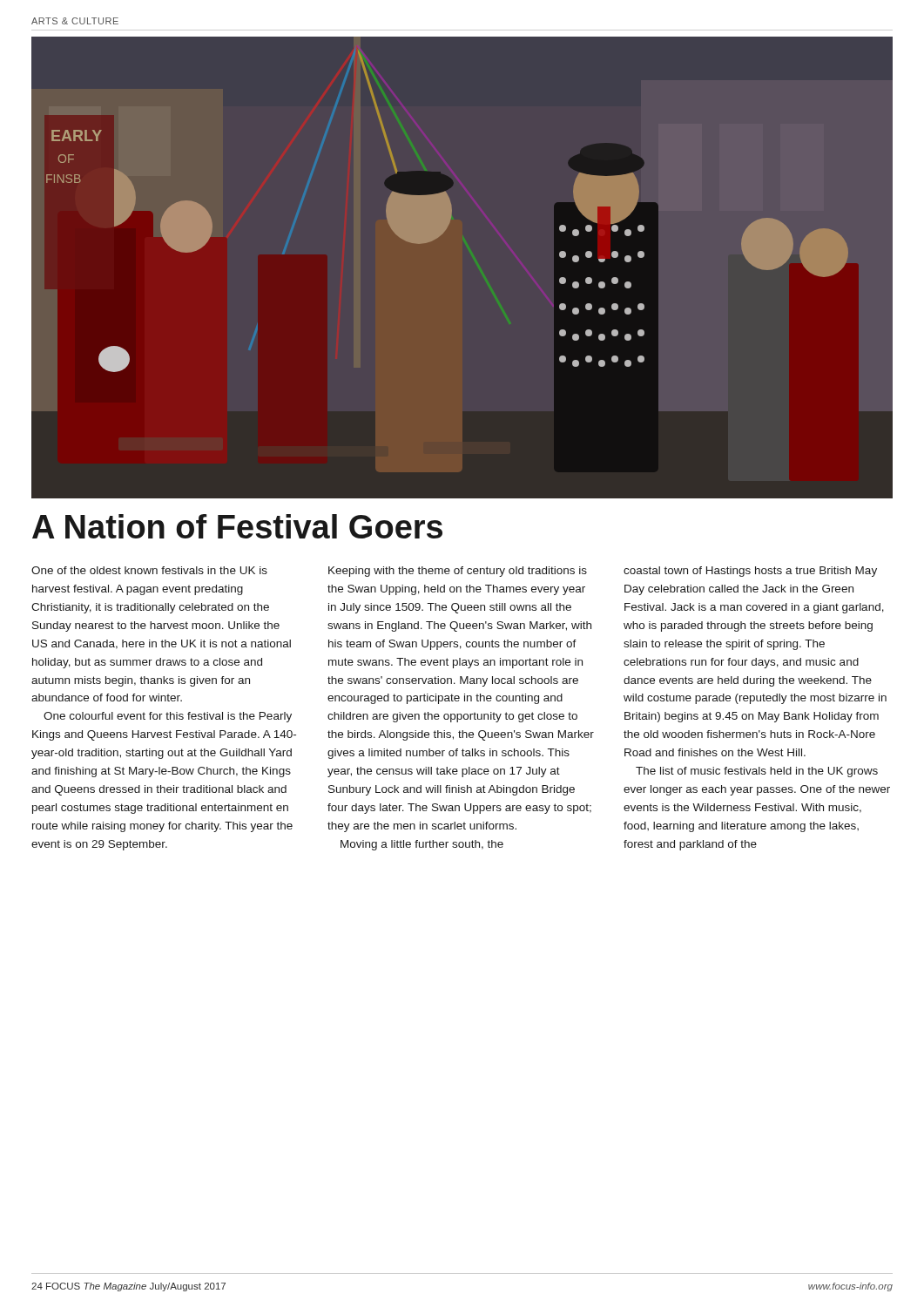Find the block on this page that starts "Keeping with the"

coord(461,708)
